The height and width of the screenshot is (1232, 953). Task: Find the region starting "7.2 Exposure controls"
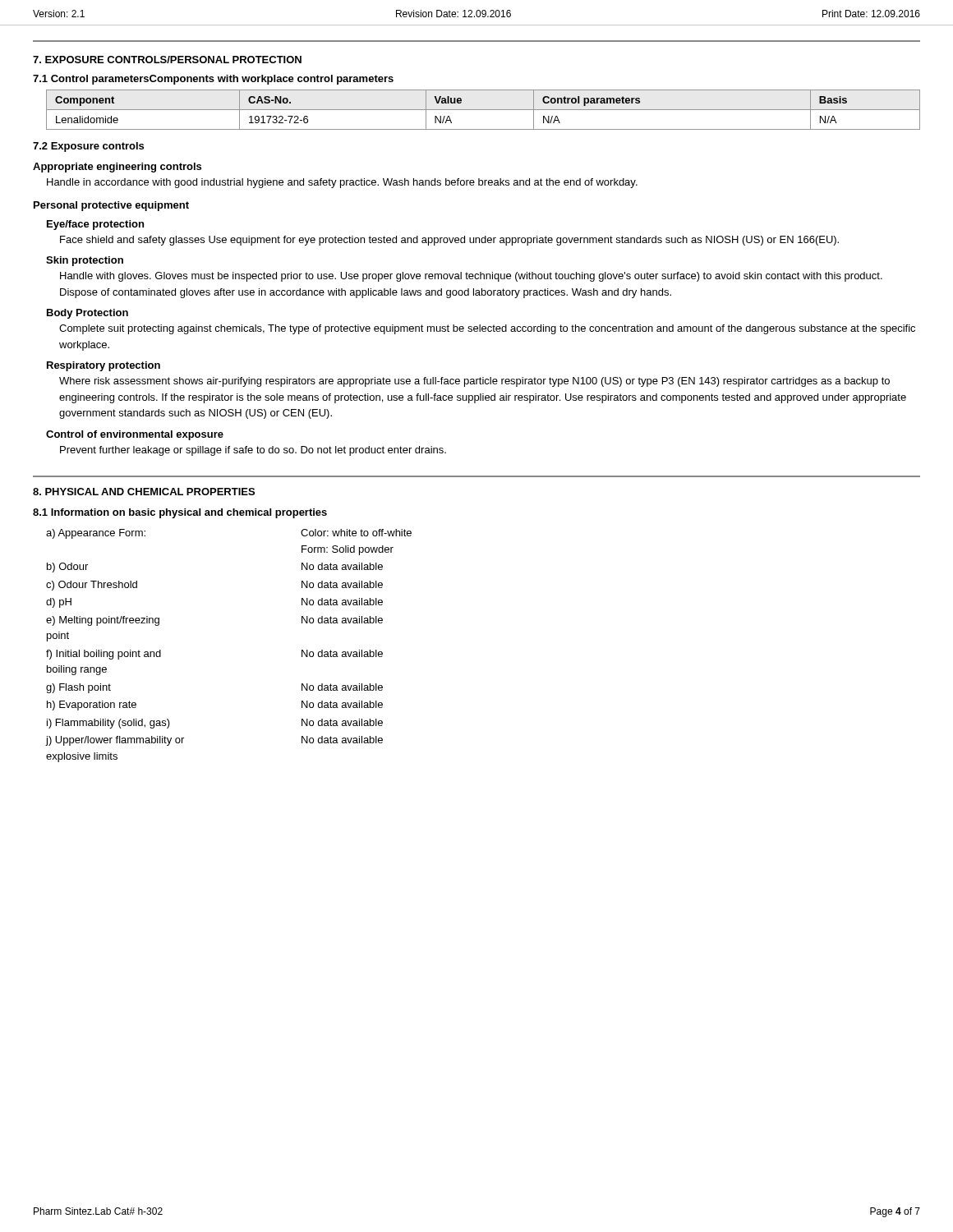click(89, 146)
